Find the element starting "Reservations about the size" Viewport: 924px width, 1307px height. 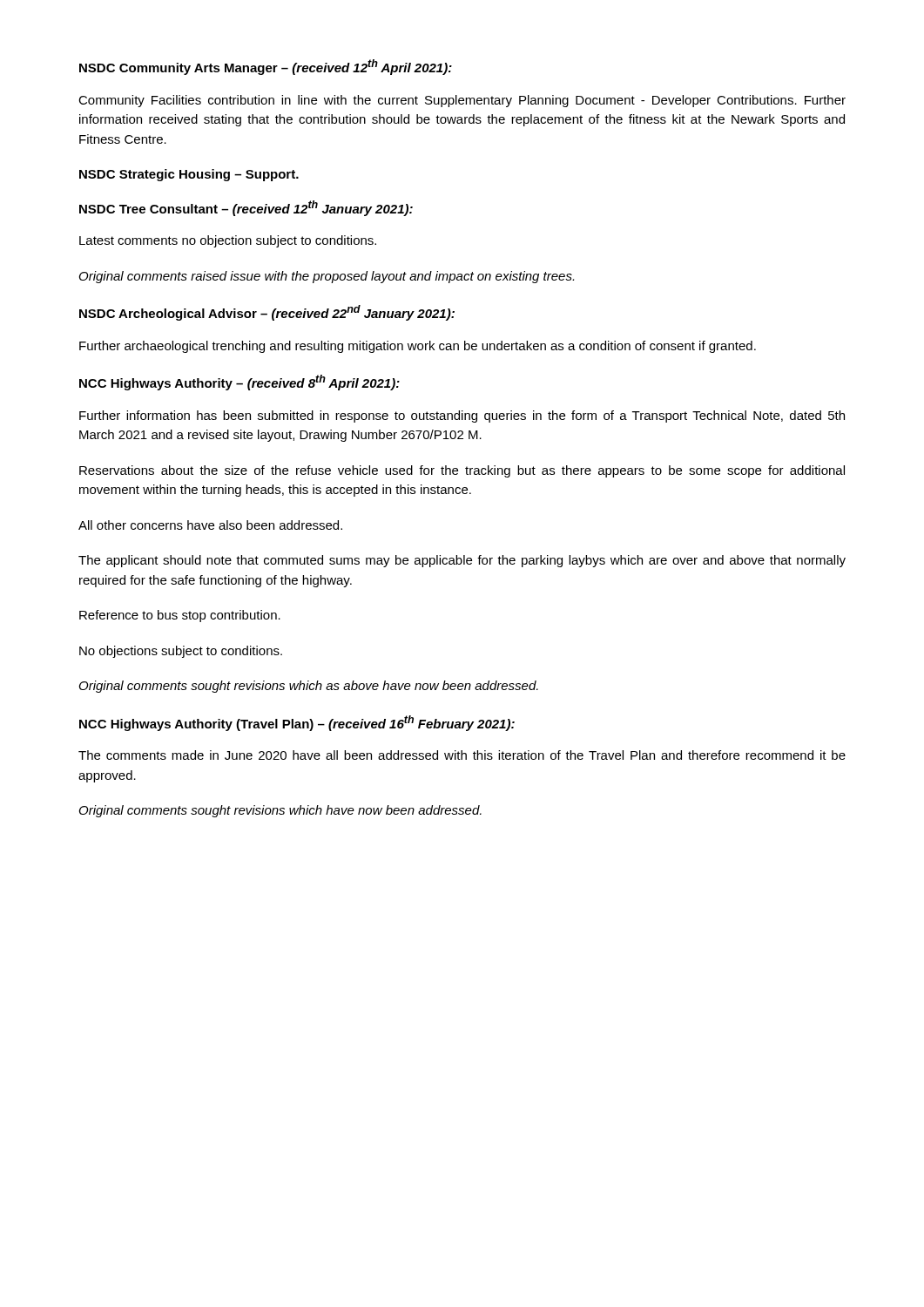pyautogui.click(x=462, y=479)
